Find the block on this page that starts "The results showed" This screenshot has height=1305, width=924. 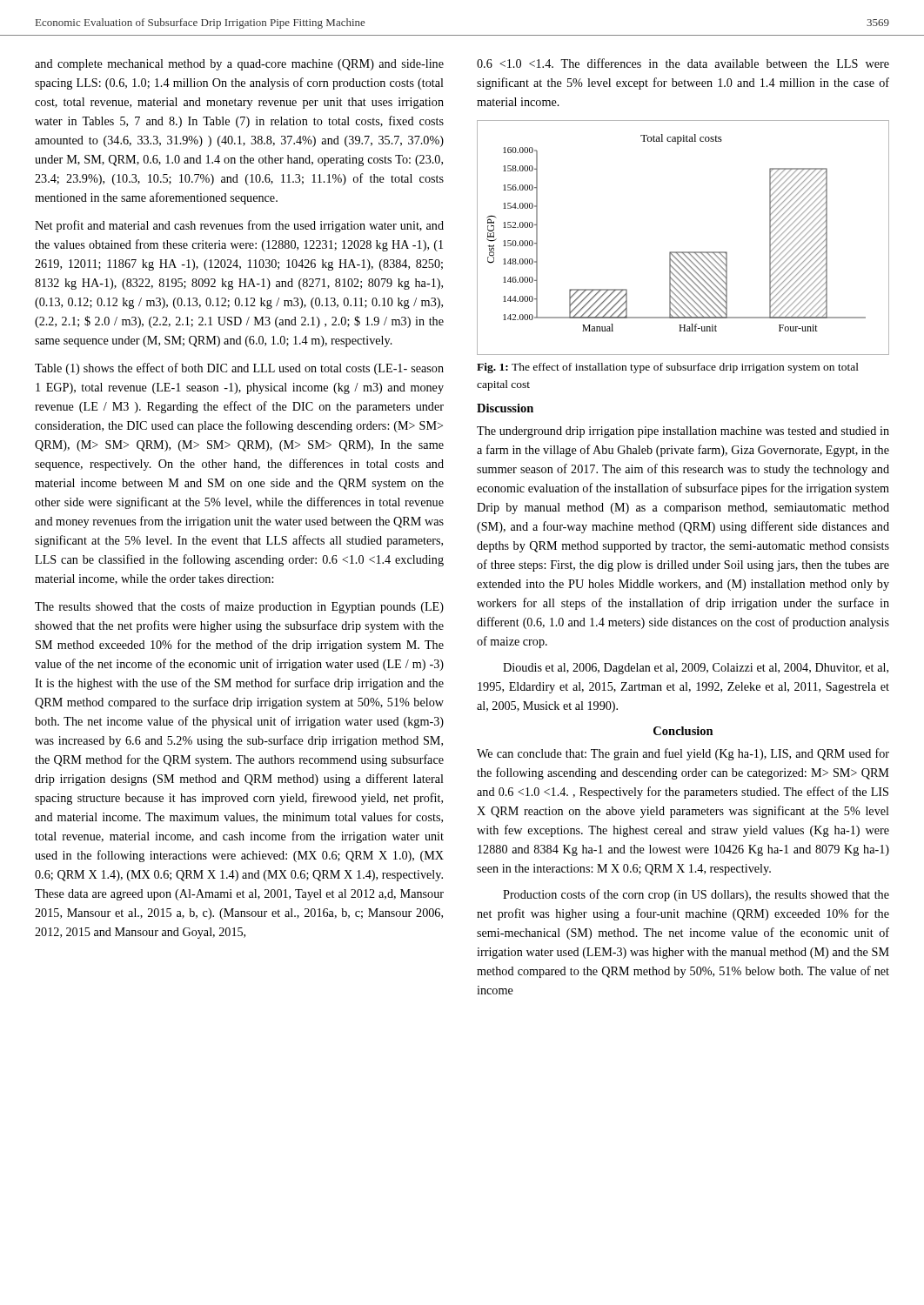point(239,769)
